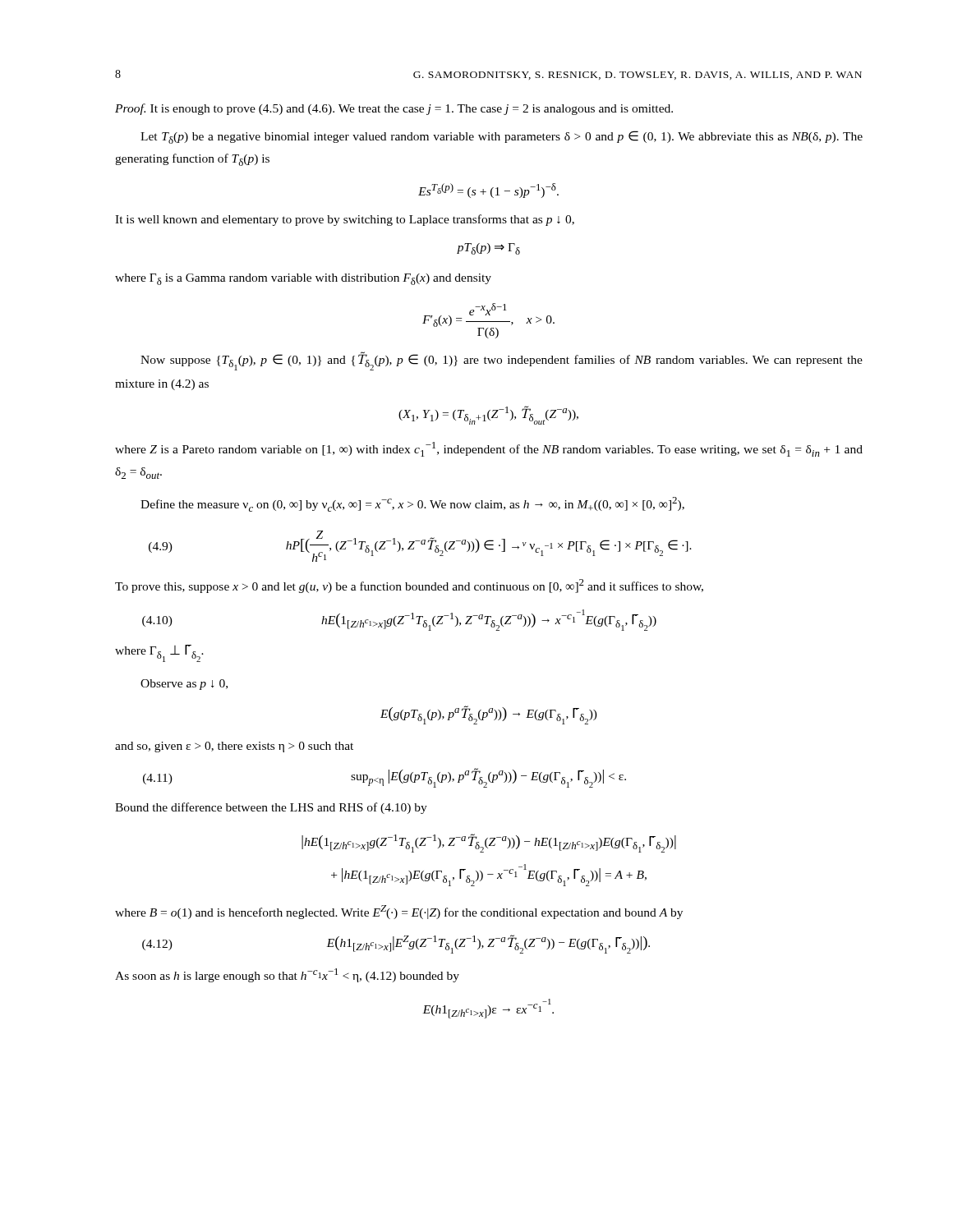
Task: Find the formula containing "|hE(1[Z/hc1>x]g(Z−1Tδ1(Z−1), Z−aT̃δ2(Z−a))) − hE(1[Z/hc1>x])E(g(Γδ1, Γ̃δ2))| + |hE(1[Z/hc1>x])E(g(Γδ1,"
Action: 489,859
